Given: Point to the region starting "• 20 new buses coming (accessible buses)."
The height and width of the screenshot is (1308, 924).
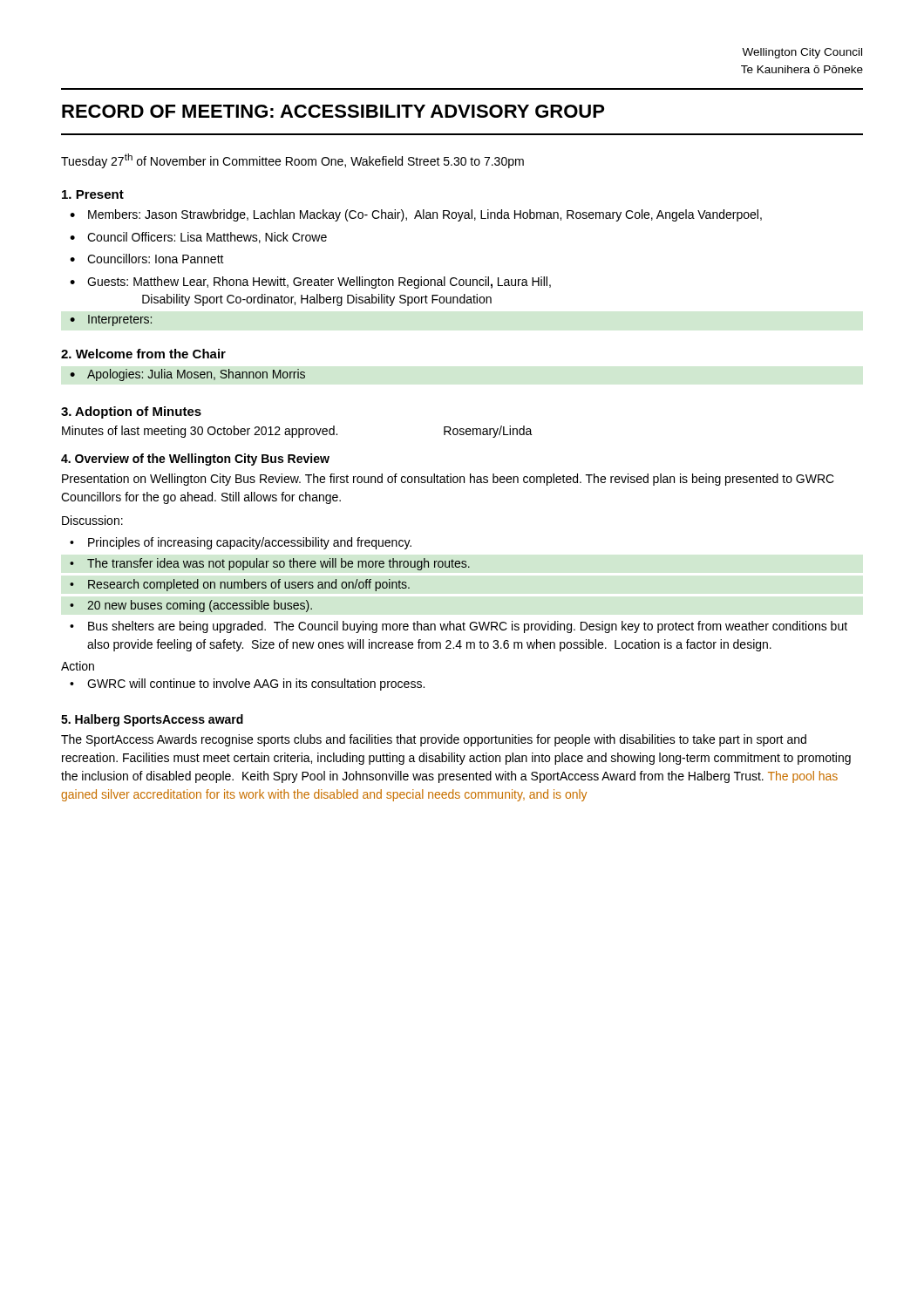Looking at the screenshot, I should pos(191,606).
